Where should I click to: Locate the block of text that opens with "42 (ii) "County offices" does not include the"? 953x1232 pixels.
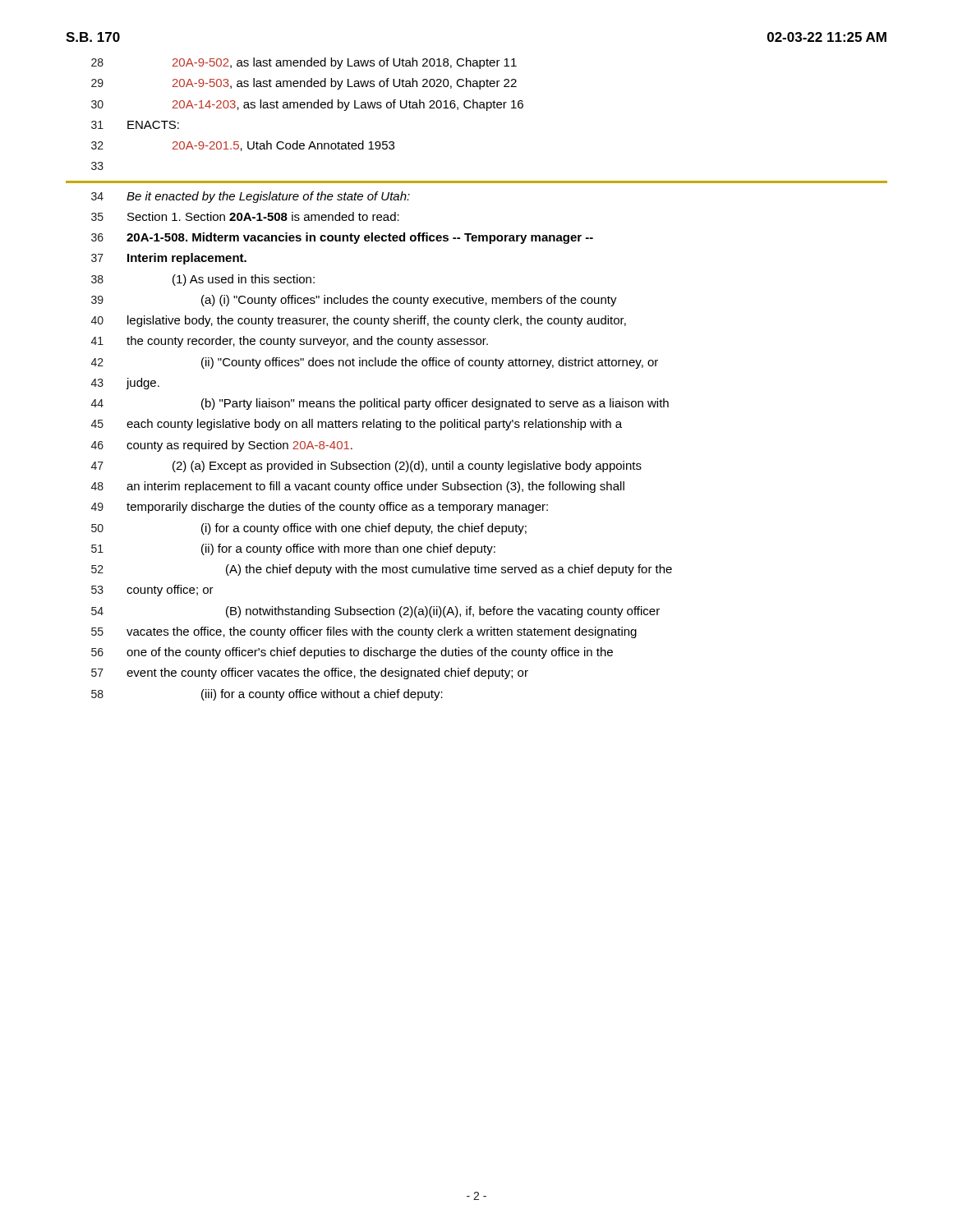[476, 362]
